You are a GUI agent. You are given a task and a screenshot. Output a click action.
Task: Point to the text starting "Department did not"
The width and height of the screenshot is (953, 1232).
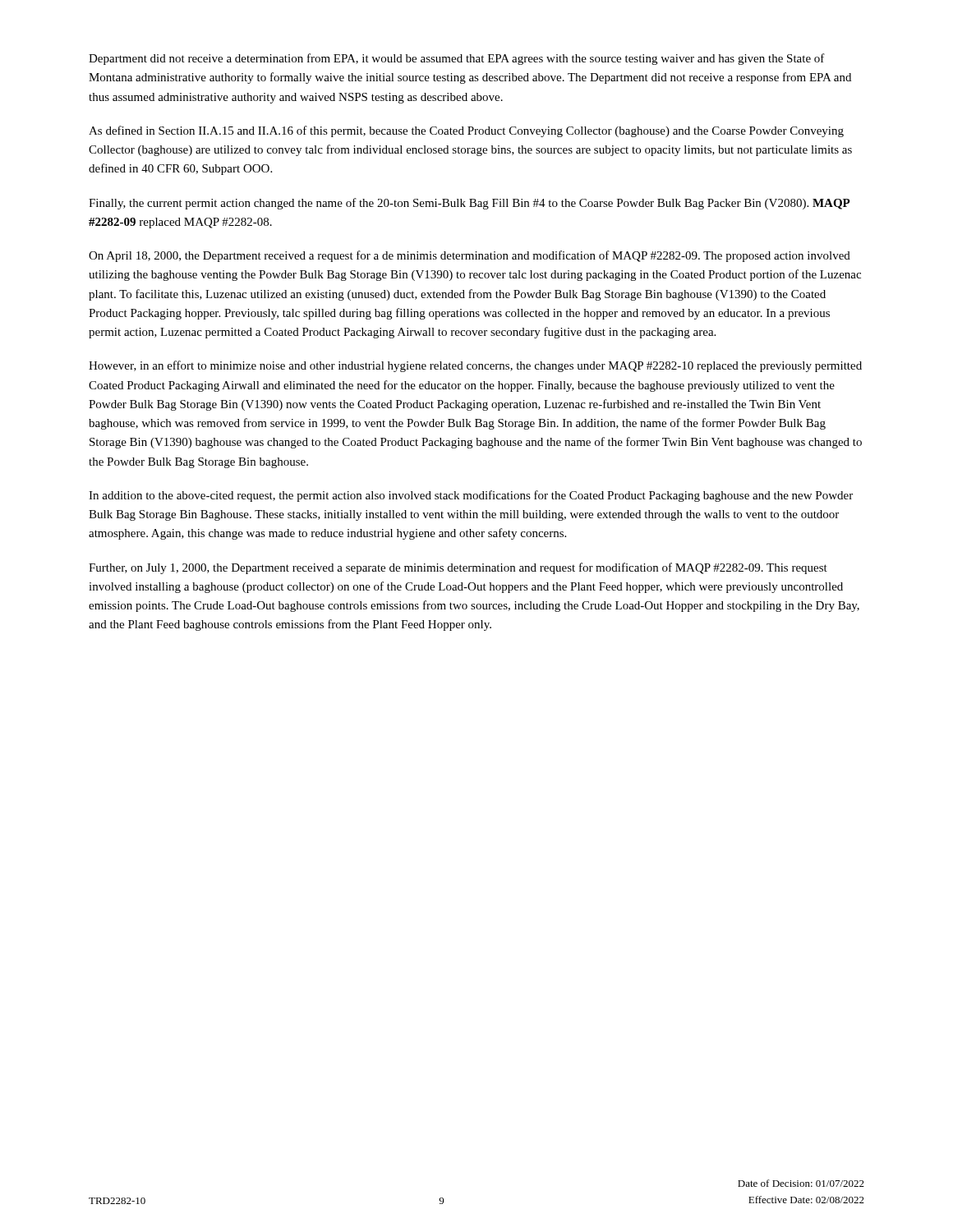coord(470,77)
